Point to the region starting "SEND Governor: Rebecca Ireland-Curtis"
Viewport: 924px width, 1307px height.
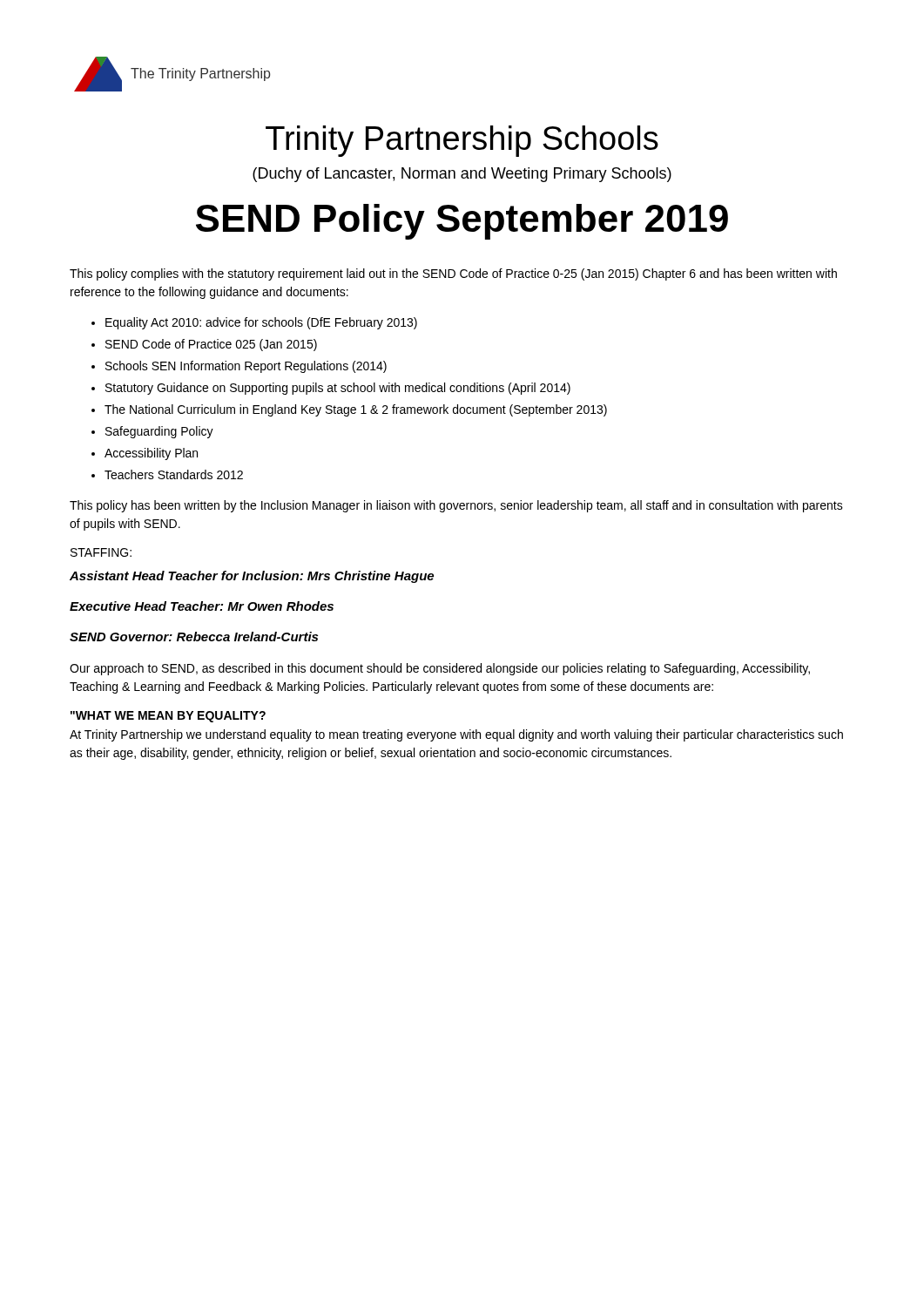[194, 637]
